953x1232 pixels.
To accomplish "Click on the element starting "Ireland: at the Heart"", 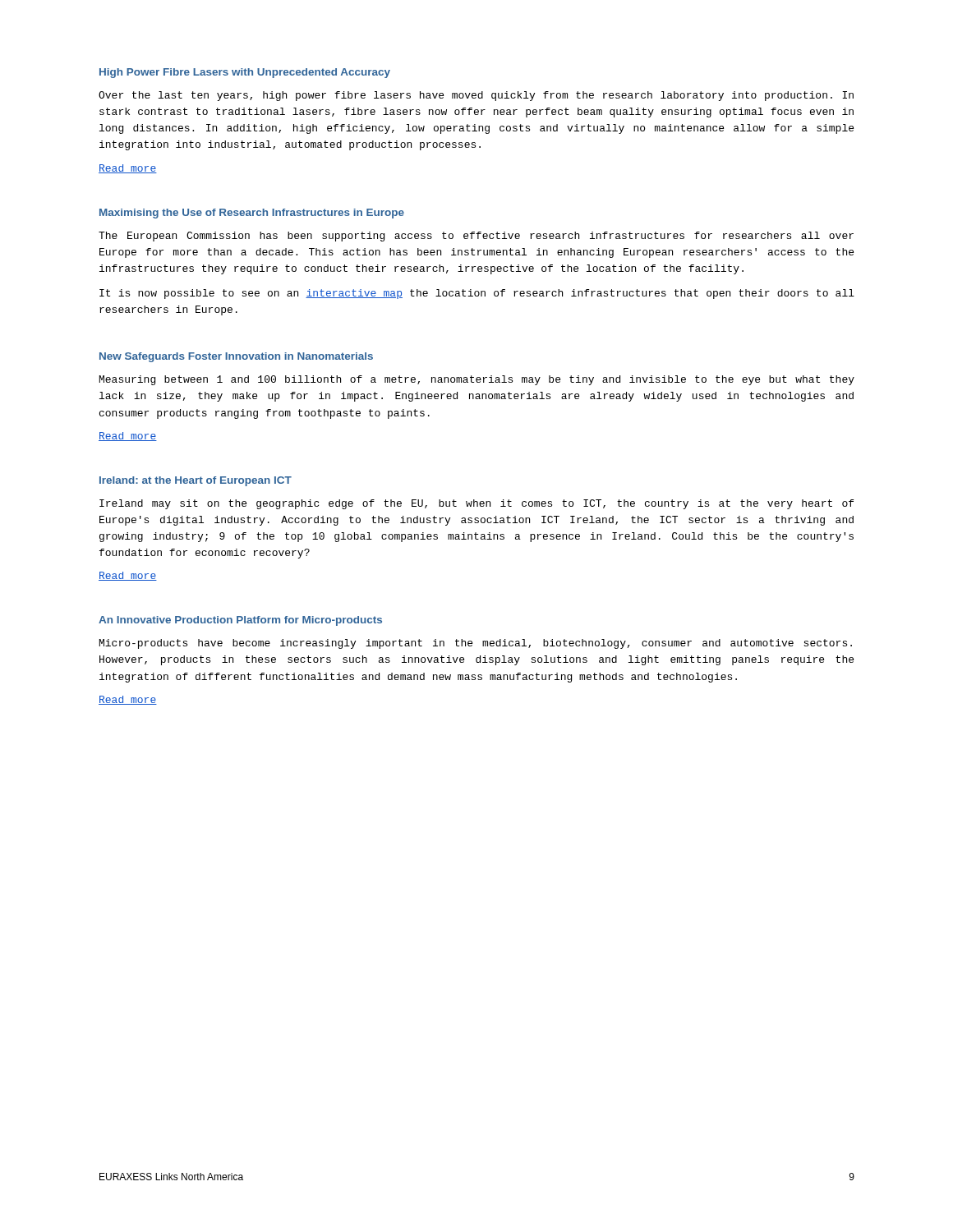I will [195, 480].
